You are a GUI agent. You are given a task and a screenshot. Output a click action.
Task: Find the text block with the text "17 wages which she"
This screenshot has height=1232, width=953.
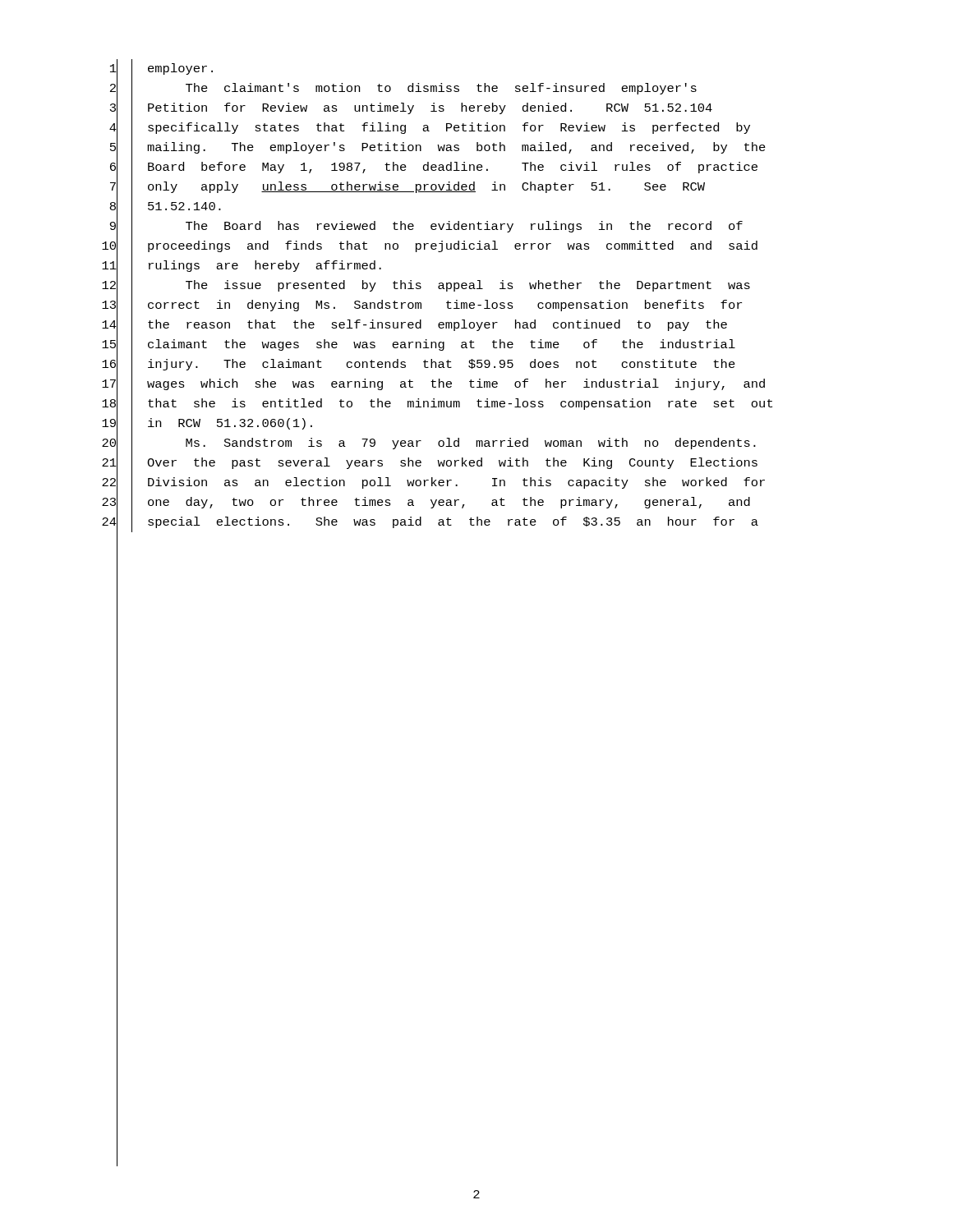[488, 385]
